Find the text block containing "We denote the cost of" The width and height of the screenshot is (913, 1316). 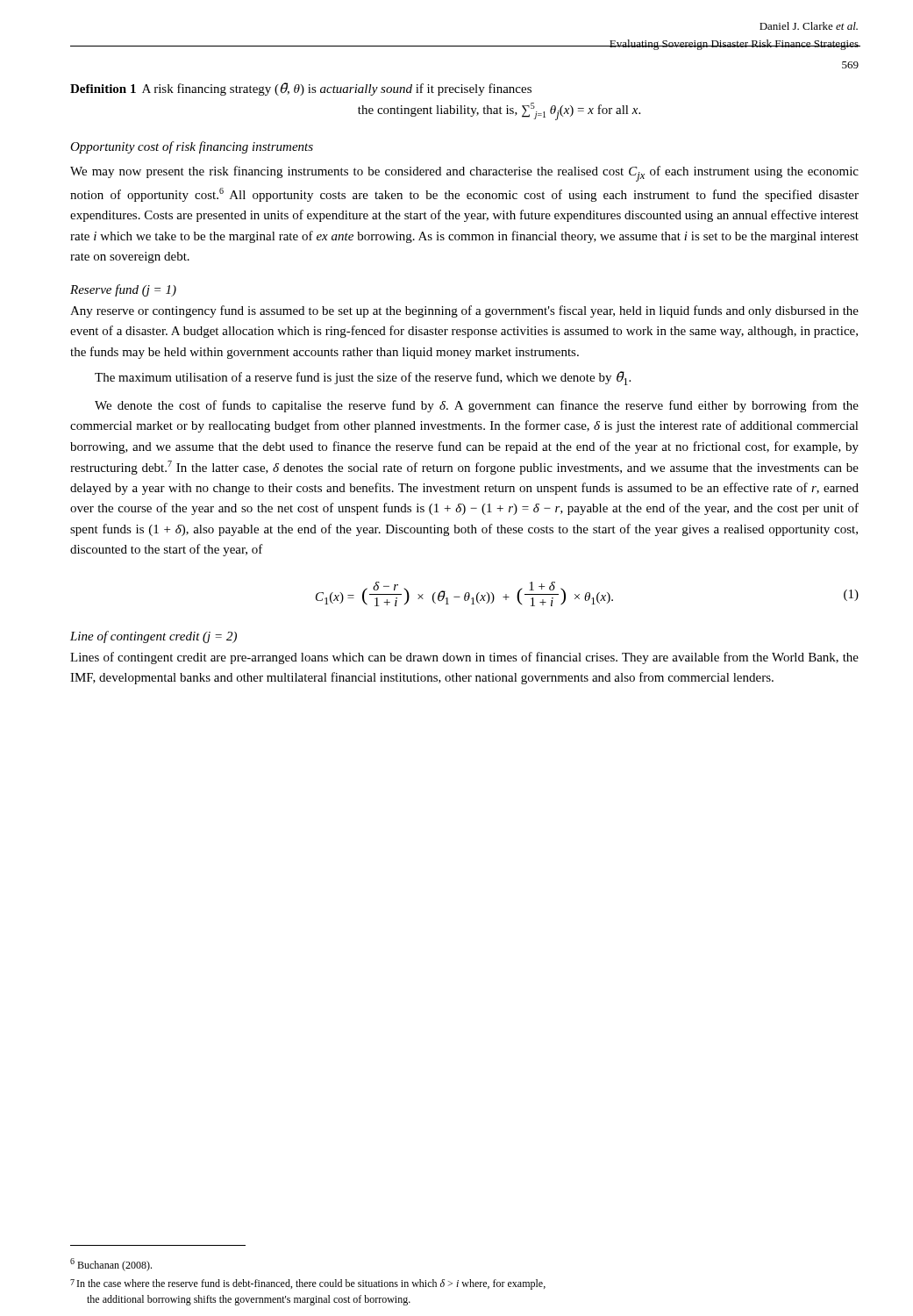coord(464,477)
